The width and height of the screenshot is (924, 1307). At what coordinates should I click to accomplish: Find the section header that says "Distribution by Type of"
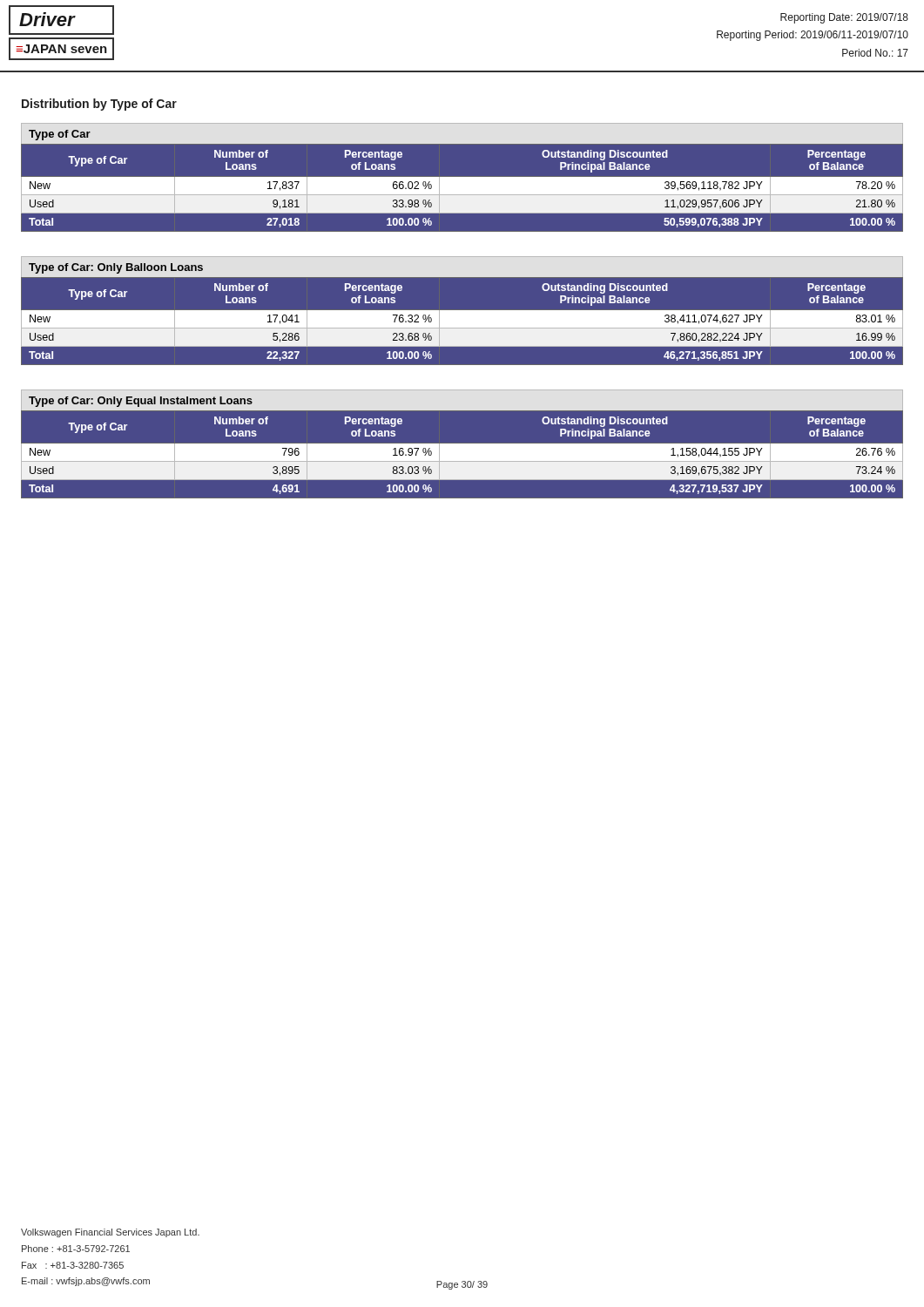pyautogui.click(x=99, y=104)
